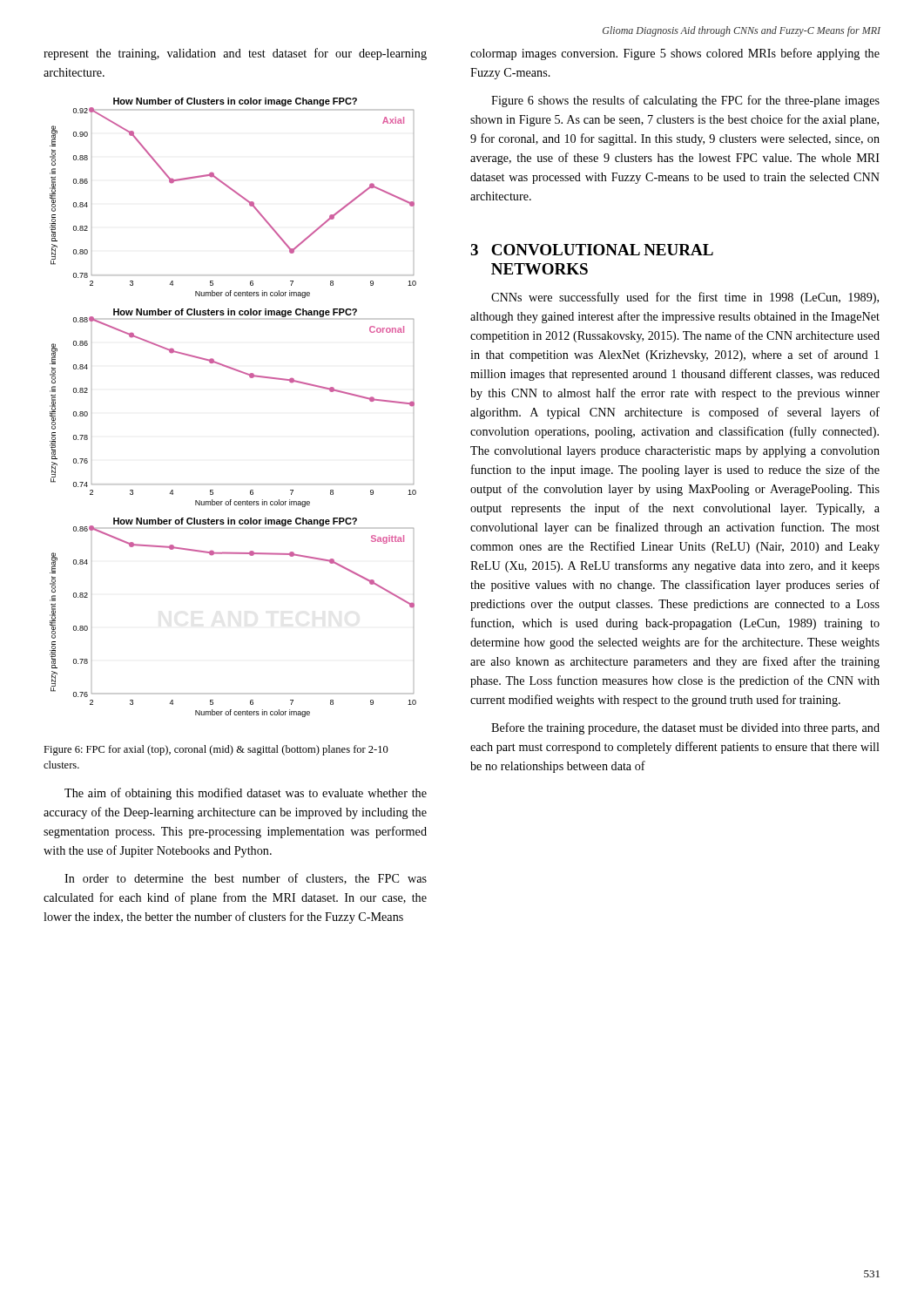Click where it says "3 CONVOLUTIONAL NEURAL NETWORKS"
The height and width of the screenshot is (1307, 924).
tap(592, 259)
